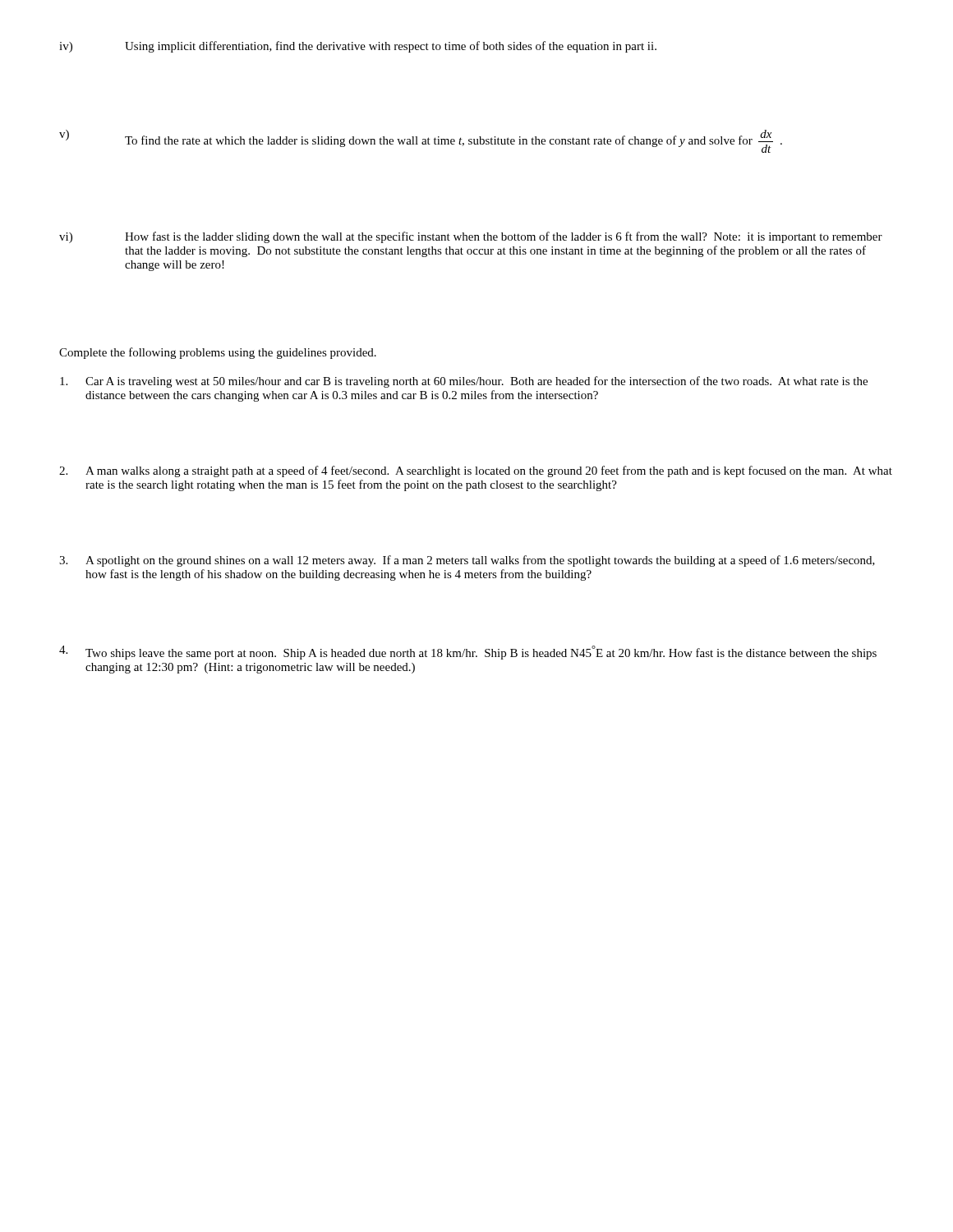Click the passage that begins "Car A is traveling"
953x1232 pixels.
[x=478, y=389]
